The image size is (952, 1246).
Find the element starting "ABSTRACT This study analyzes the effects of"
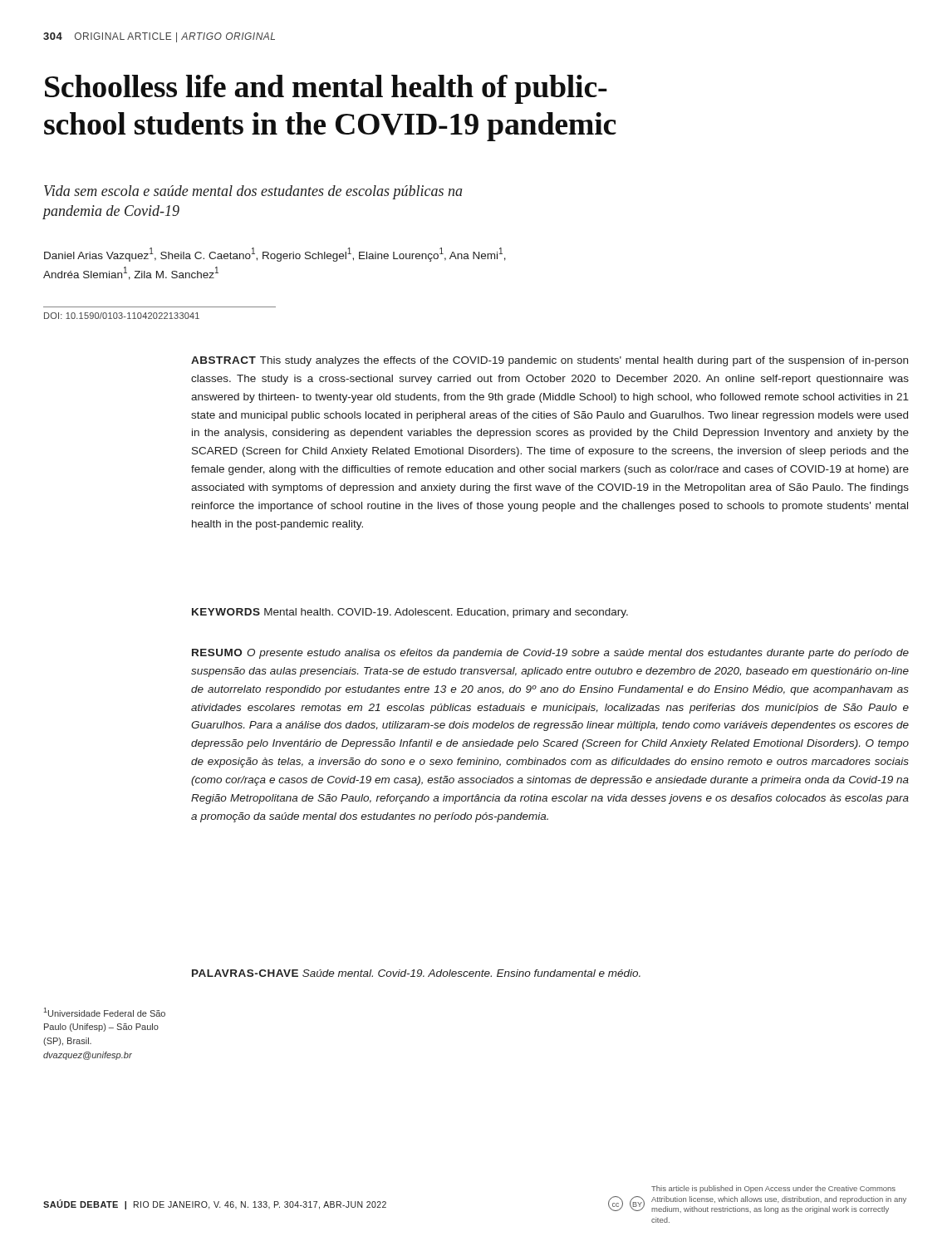click(x=550, y=442)
